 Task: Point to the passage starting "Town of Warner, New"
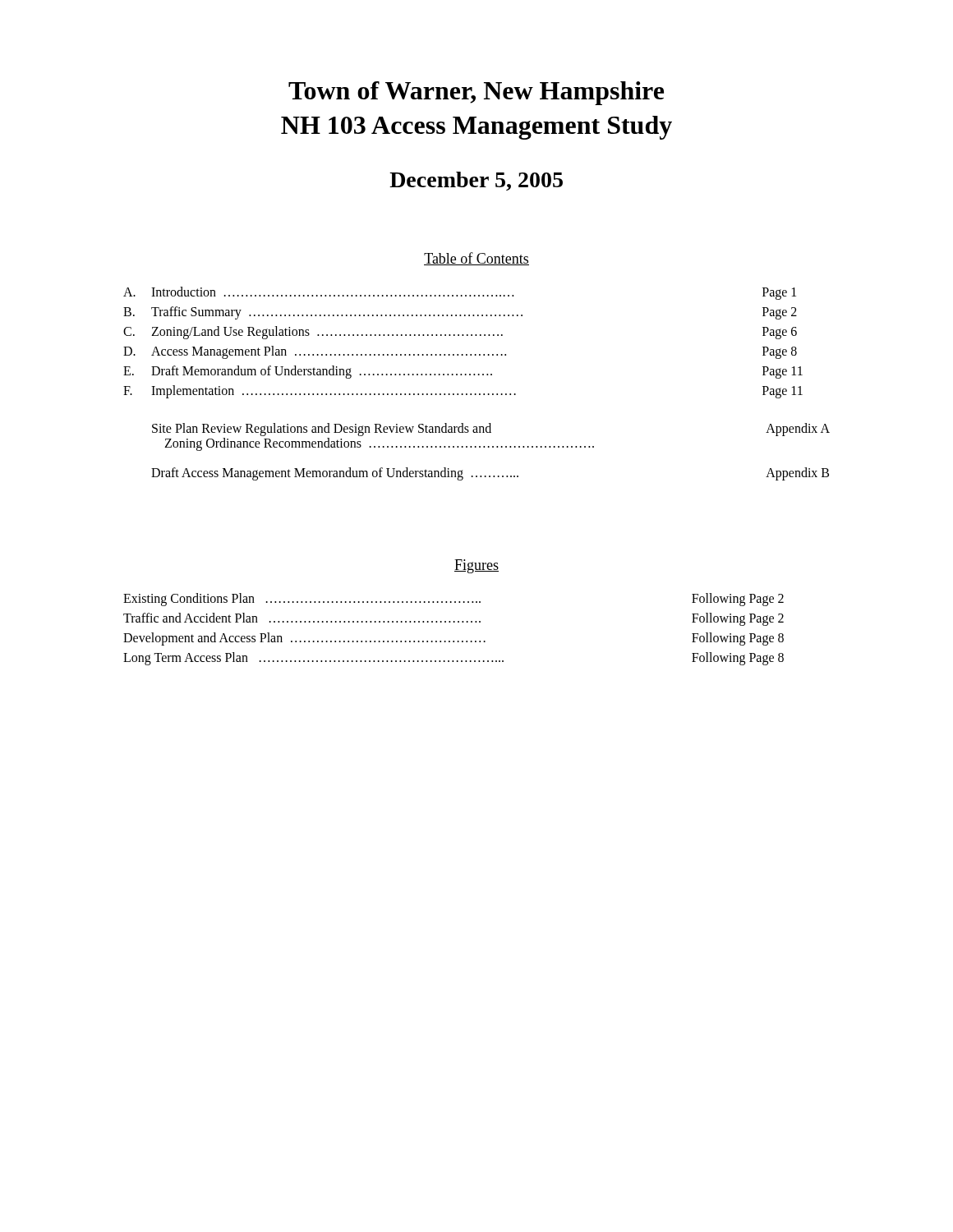(476, 108)
